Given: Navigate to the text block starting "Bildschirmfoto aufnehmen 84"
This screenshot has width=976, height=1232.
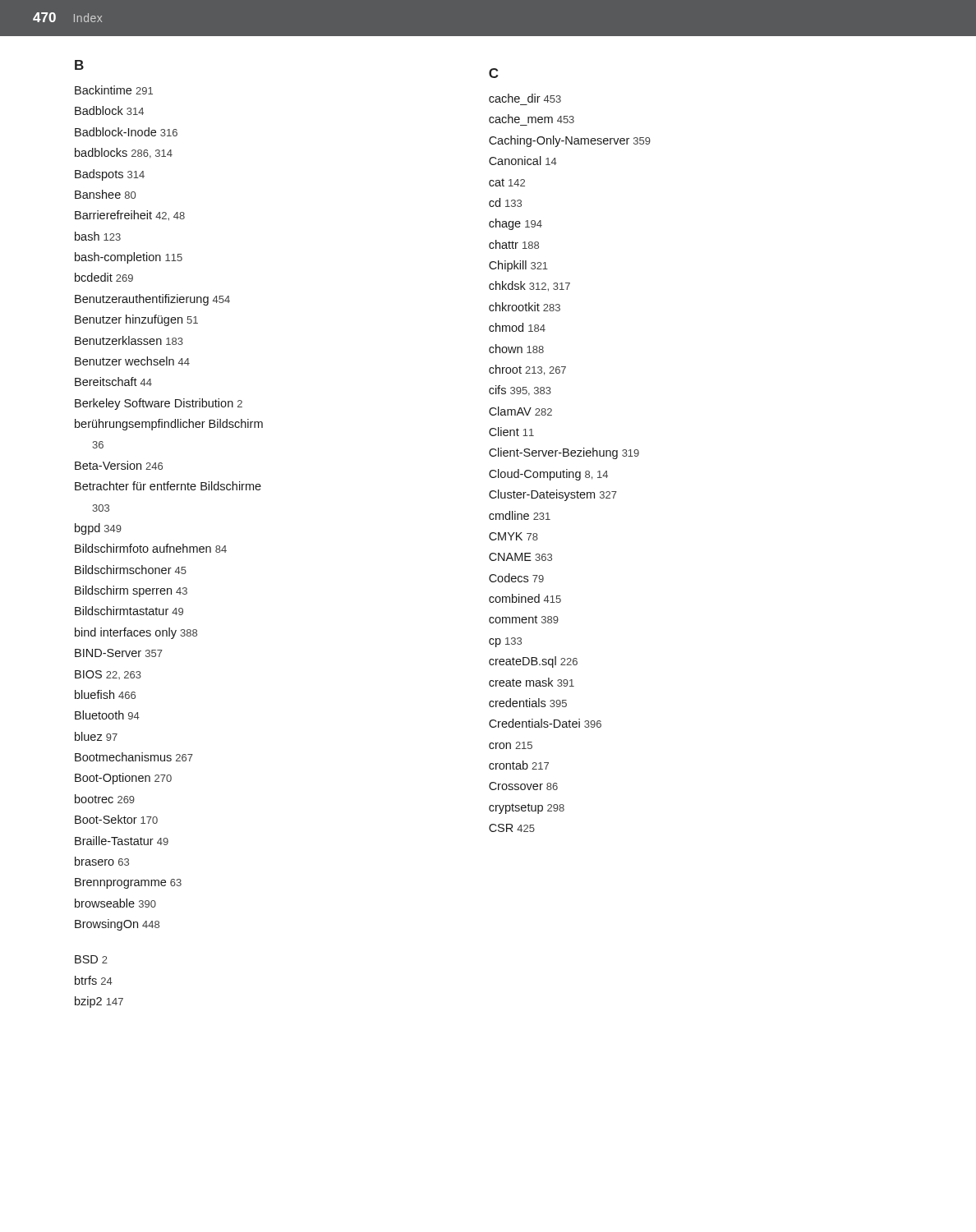Looking at the screenshot, I should click(x=150, y=549).
